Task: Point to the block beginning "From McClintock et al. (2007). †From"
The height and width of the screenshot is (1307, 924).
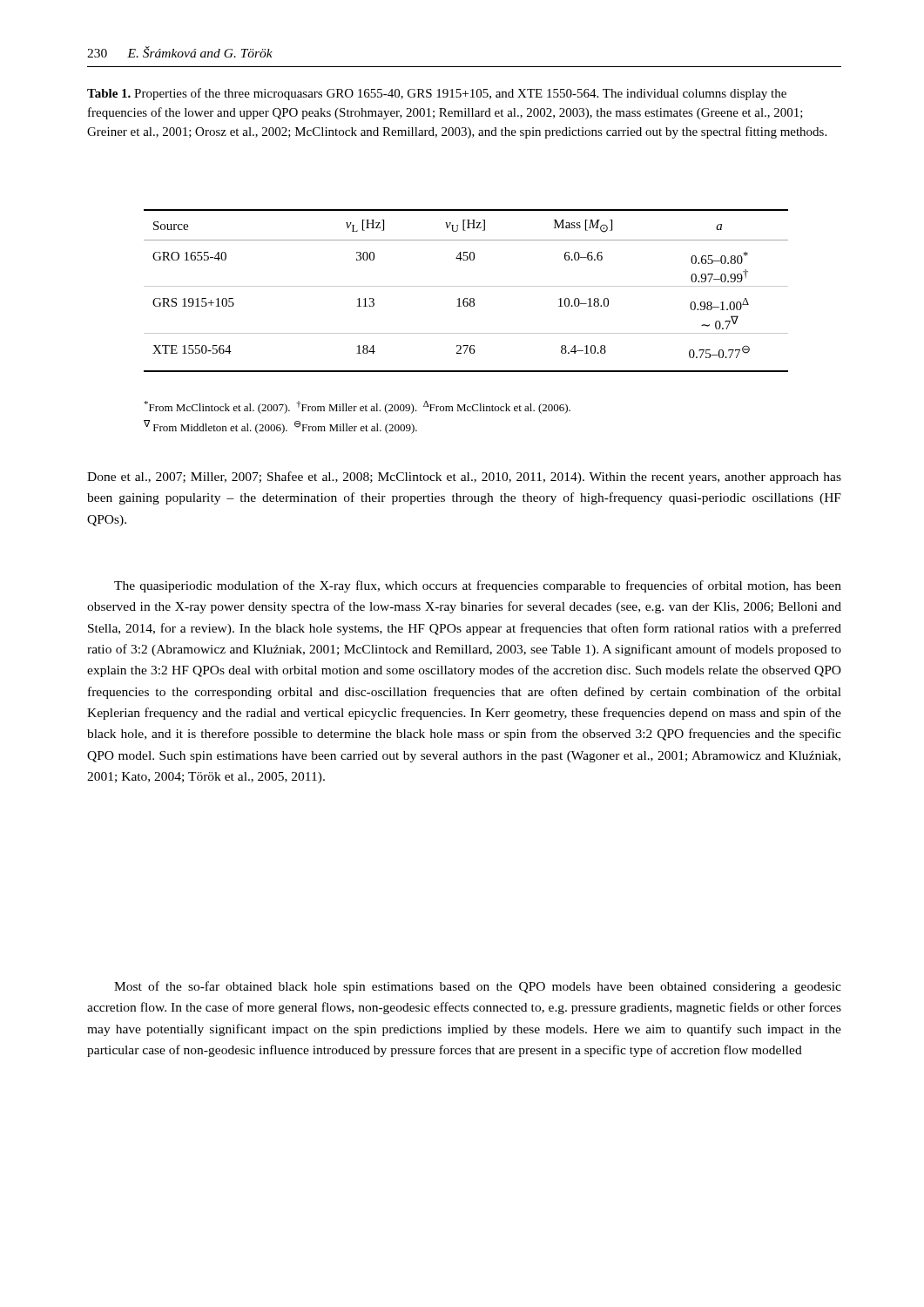Action: tap(357, 416)
